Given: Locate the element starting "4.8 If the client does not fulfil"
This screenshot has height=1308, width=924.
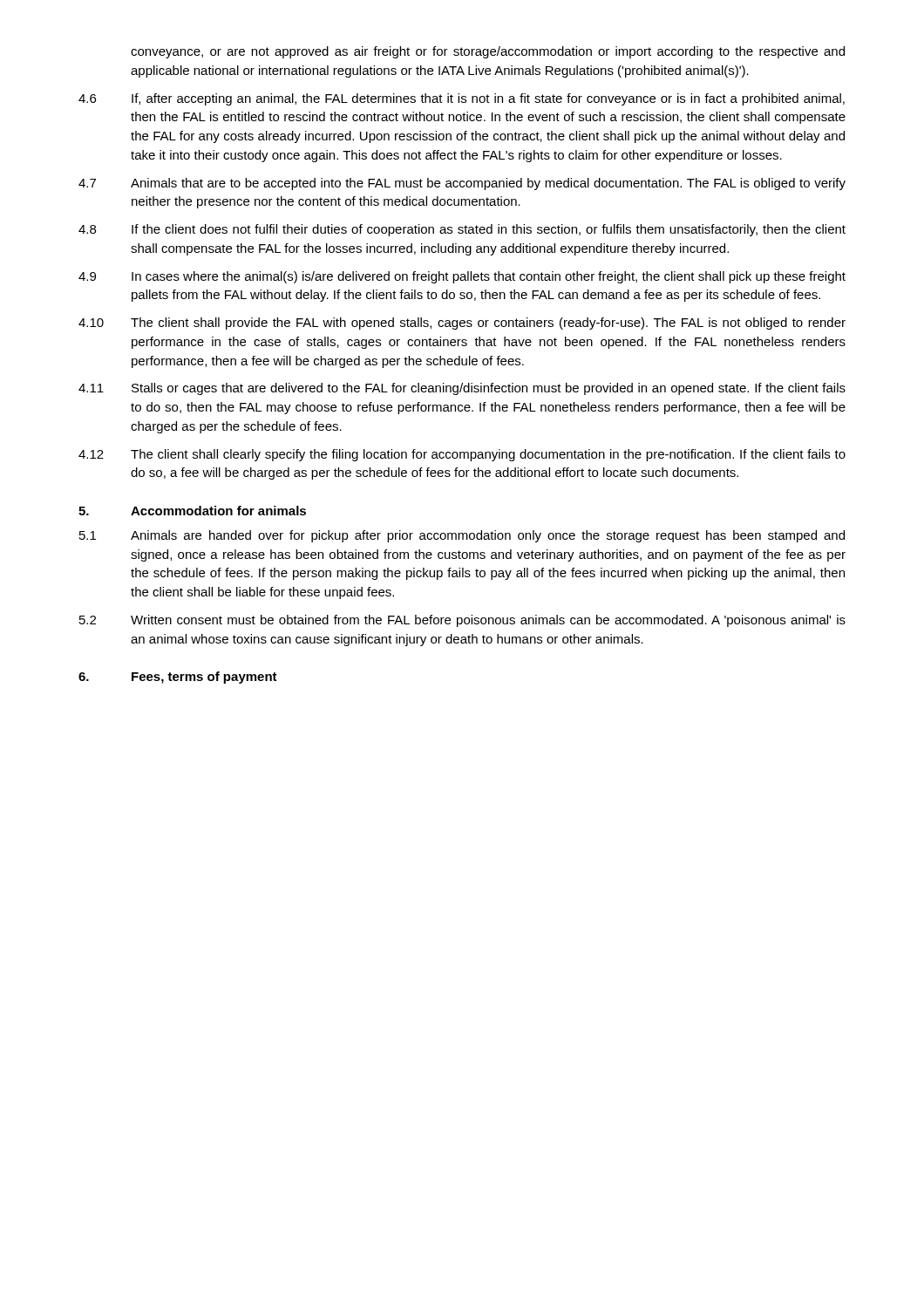Looking at the screenshot, I should [462, 239].
